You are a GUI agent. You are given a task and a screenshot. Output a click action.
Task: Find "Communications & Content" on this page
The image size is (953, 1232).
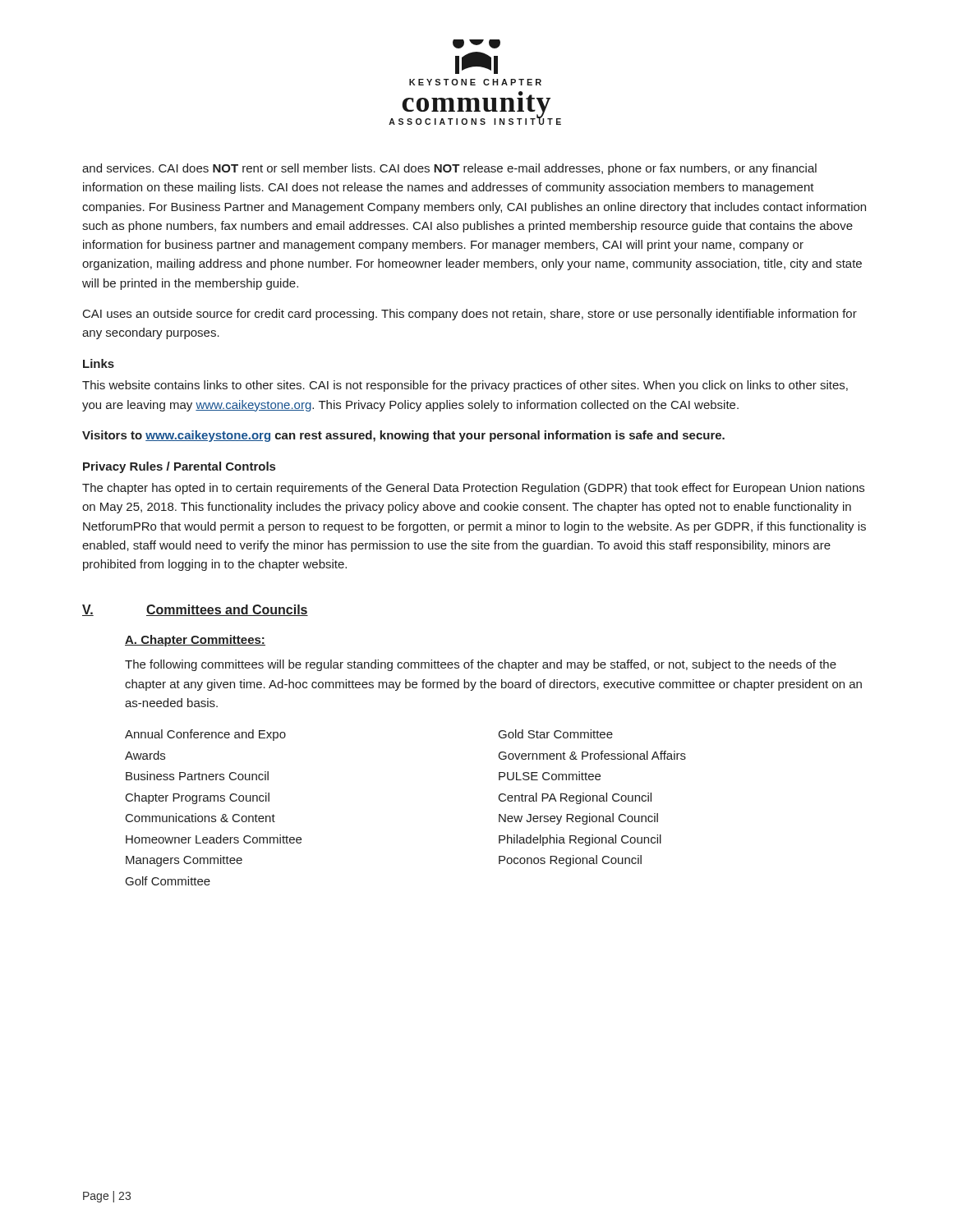point(200,818)
